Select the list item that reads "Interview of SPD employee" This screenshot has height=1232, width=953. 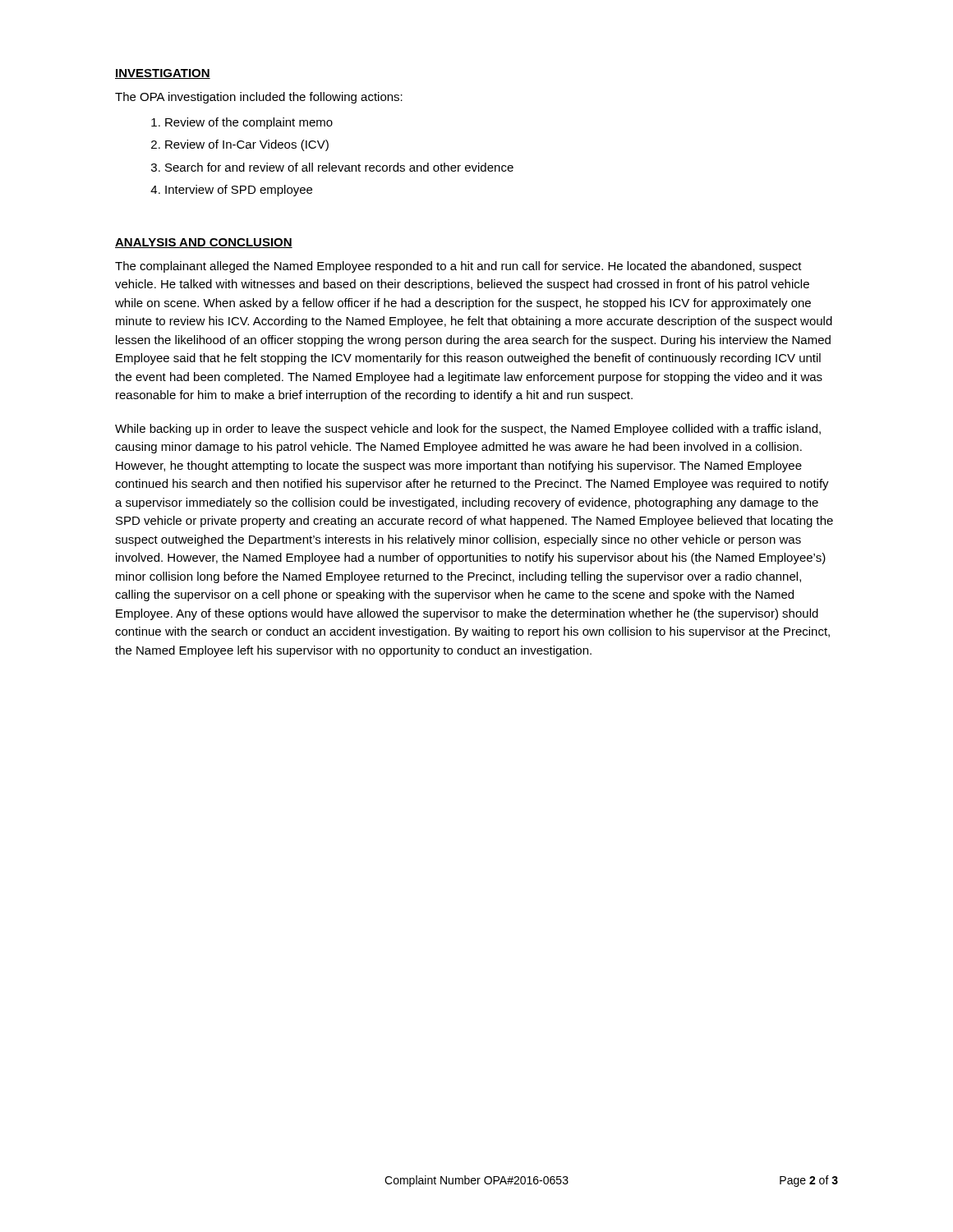click(x=239, y=189)
